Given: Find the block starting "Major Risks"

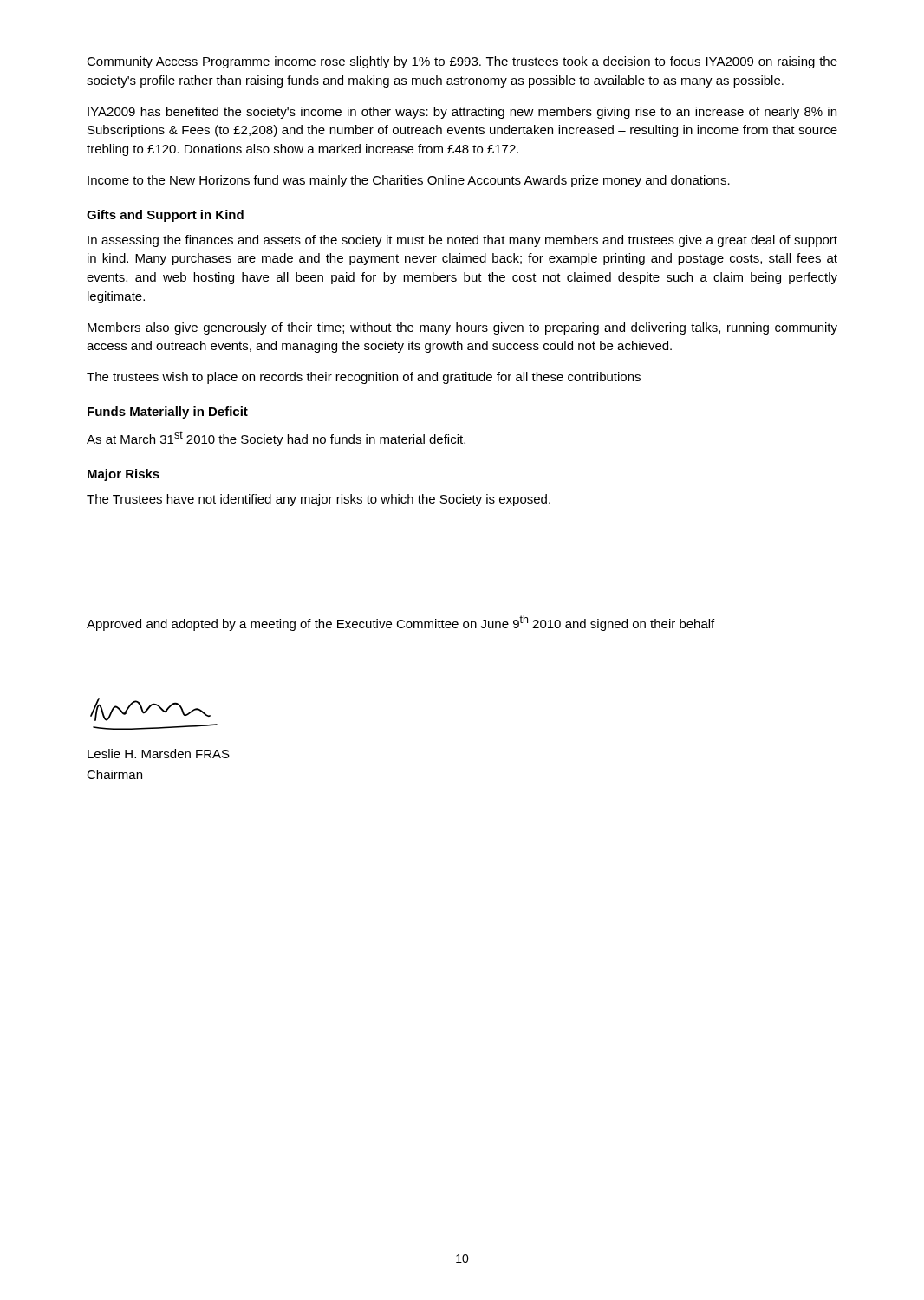Looking at the screenshot, I should coord(123,473).
